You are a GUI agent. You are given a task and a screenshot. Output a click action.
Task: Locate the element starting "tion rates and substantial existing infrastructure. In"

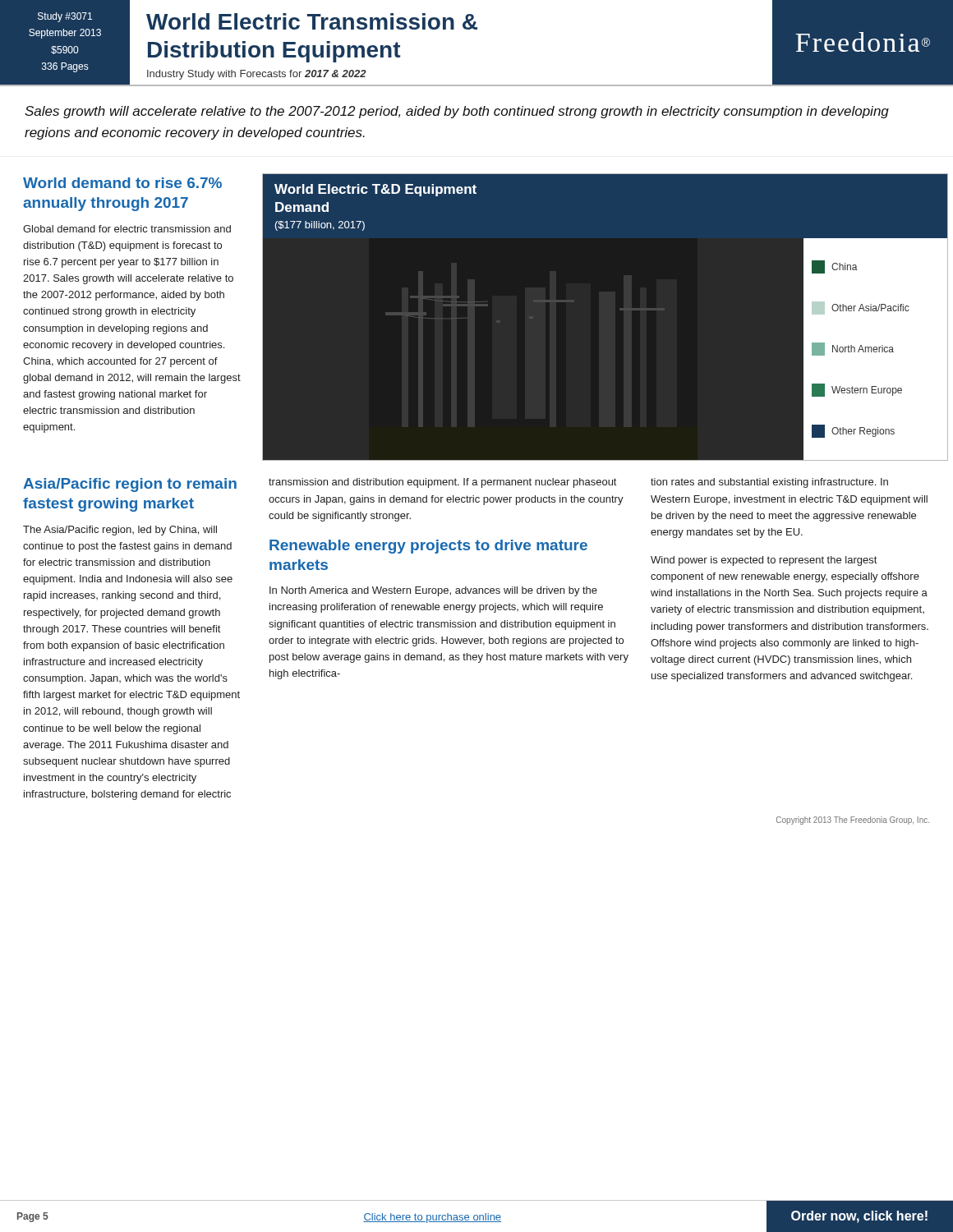[x=789, y=507]
